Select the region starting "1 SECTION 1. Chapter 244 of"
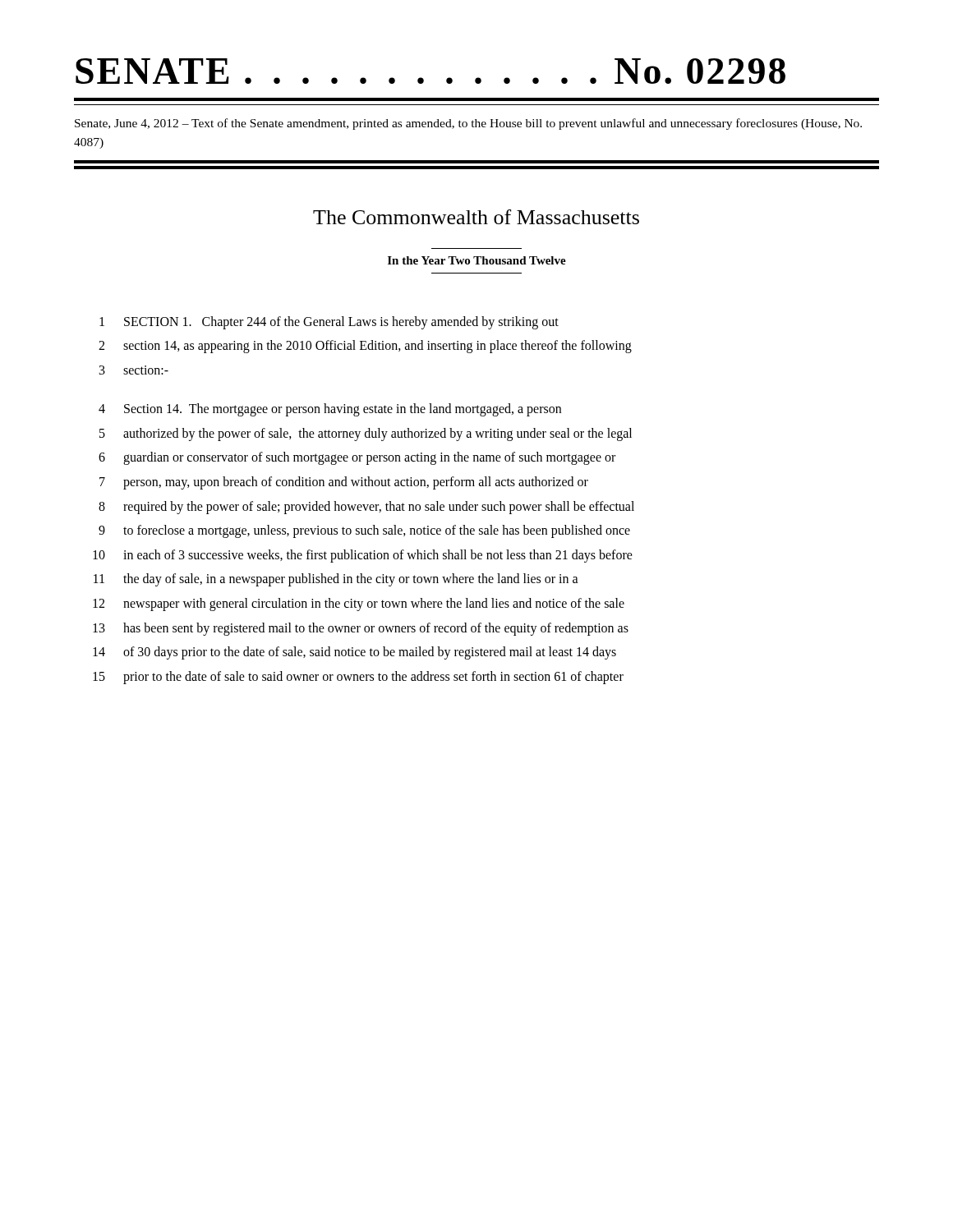Viewport: 953px width, 1232px height. 476,321
